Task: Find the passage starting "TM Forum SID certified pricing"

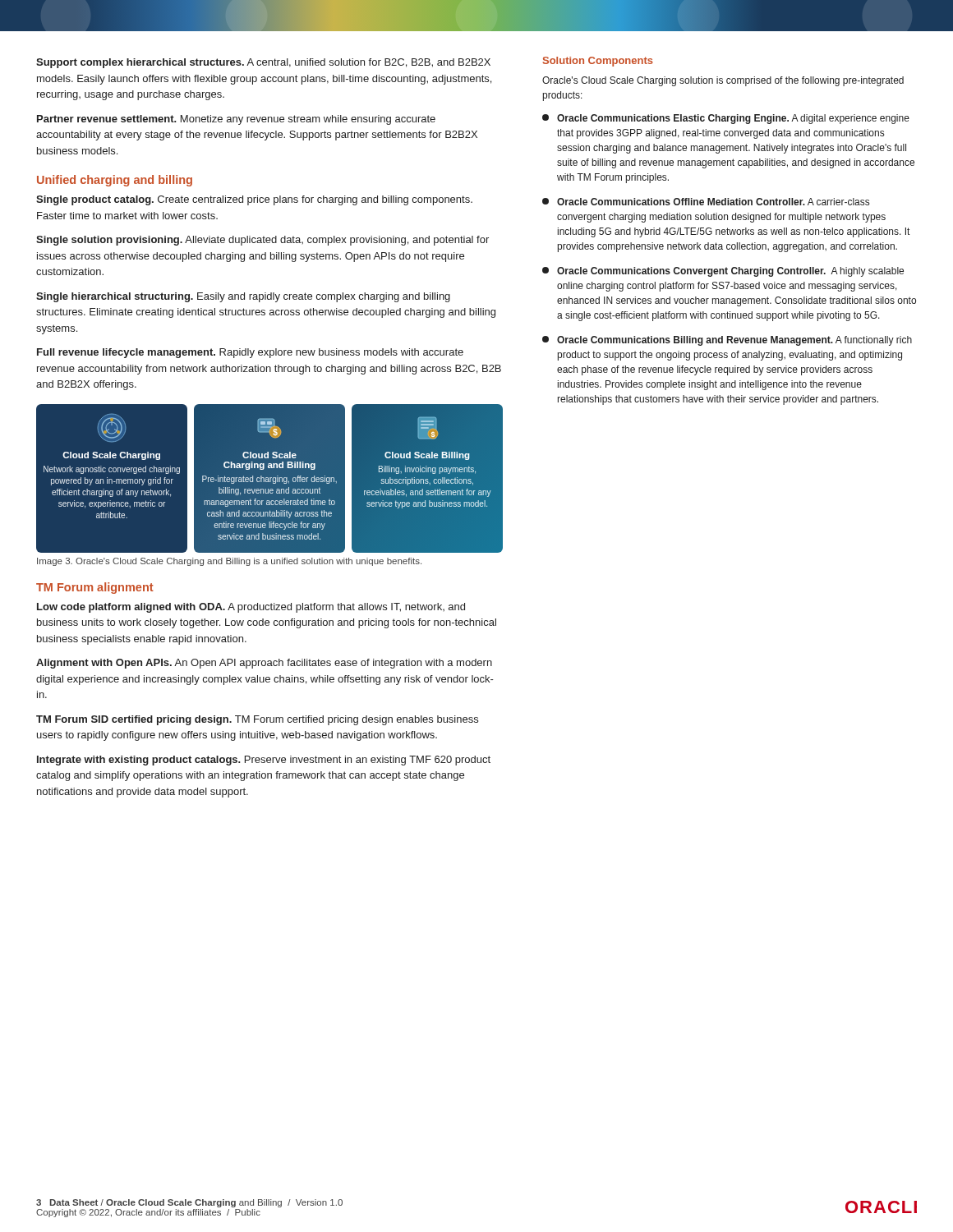Action: (257, 727)
